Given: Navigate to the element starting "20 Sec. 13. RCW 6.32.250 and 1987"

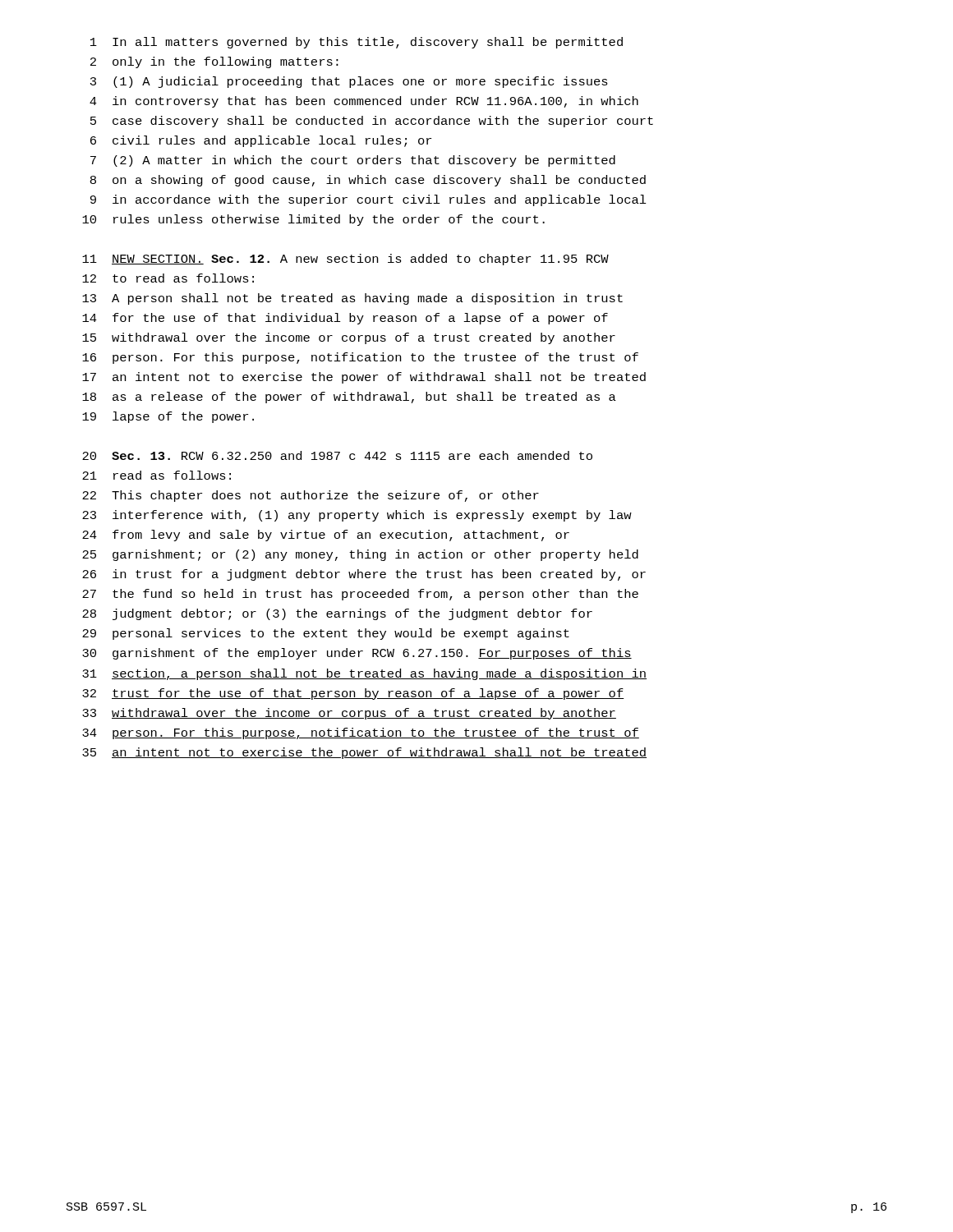Looking at the screenshot, I should click(x=476, y=457).
